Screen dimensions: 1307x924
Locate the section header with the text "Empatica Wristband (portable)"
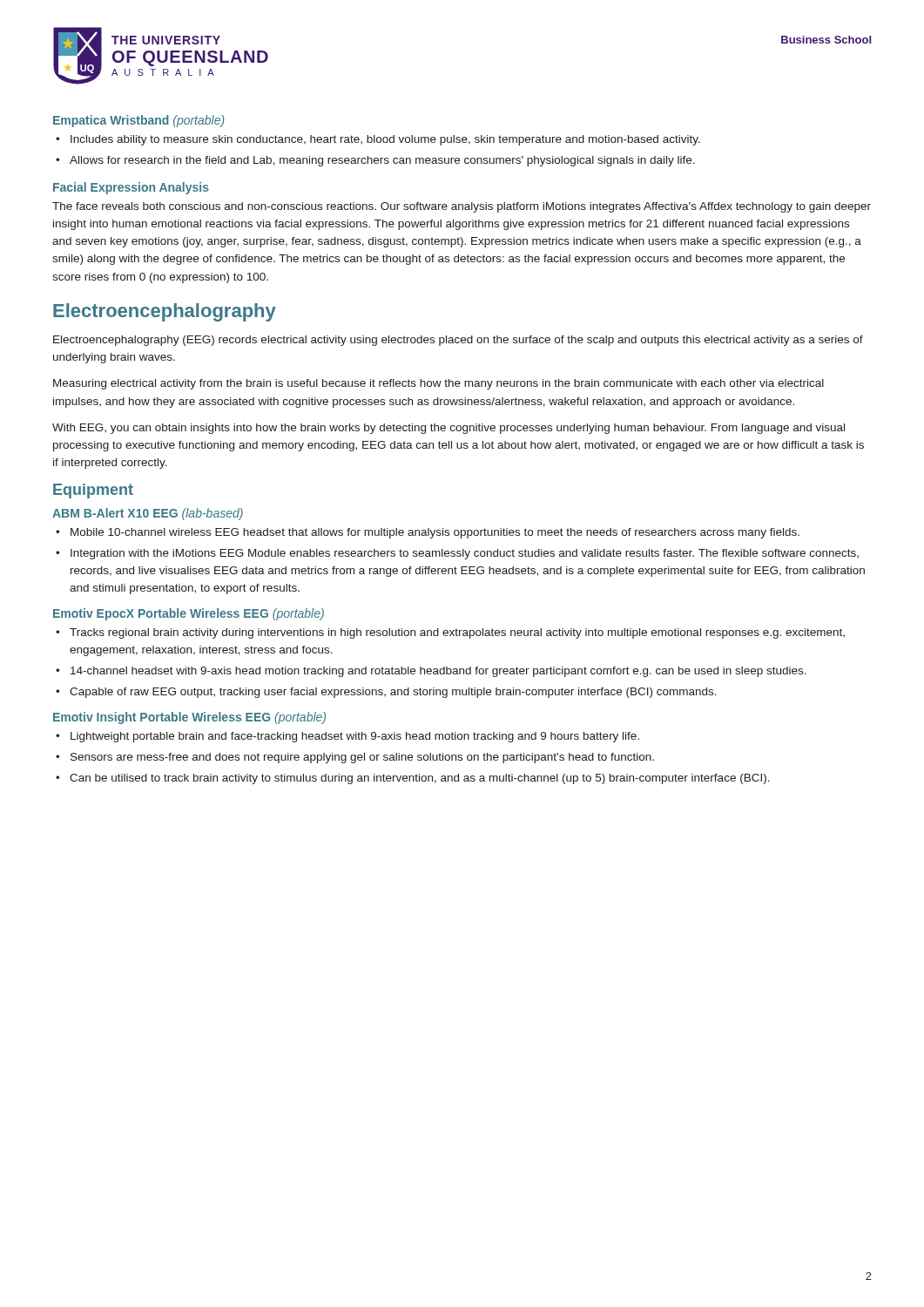139,120
